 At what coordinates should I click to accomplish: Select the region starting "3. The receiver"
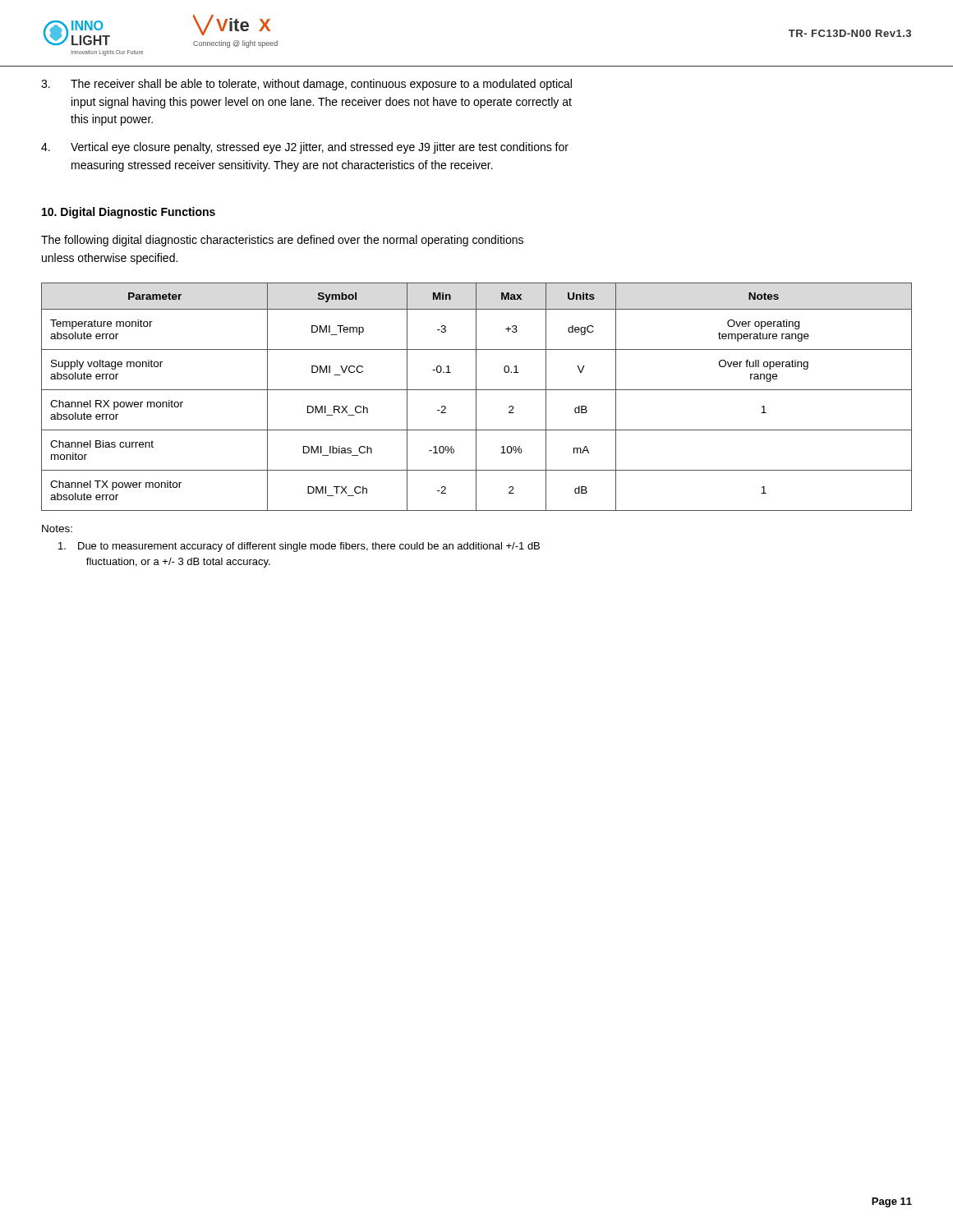pos(476,102)
